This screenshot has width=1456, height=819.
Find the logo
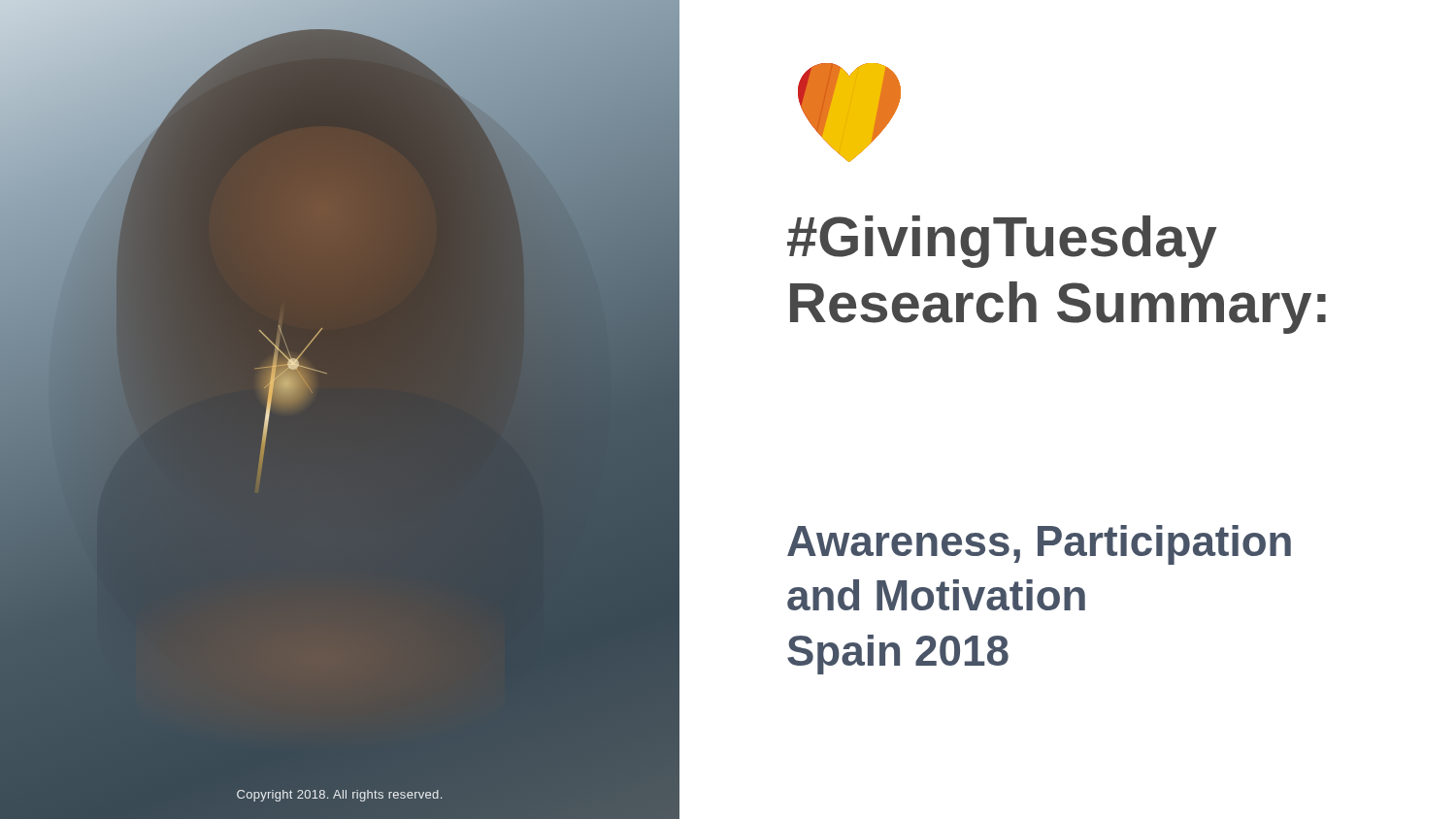pos(849,116)
